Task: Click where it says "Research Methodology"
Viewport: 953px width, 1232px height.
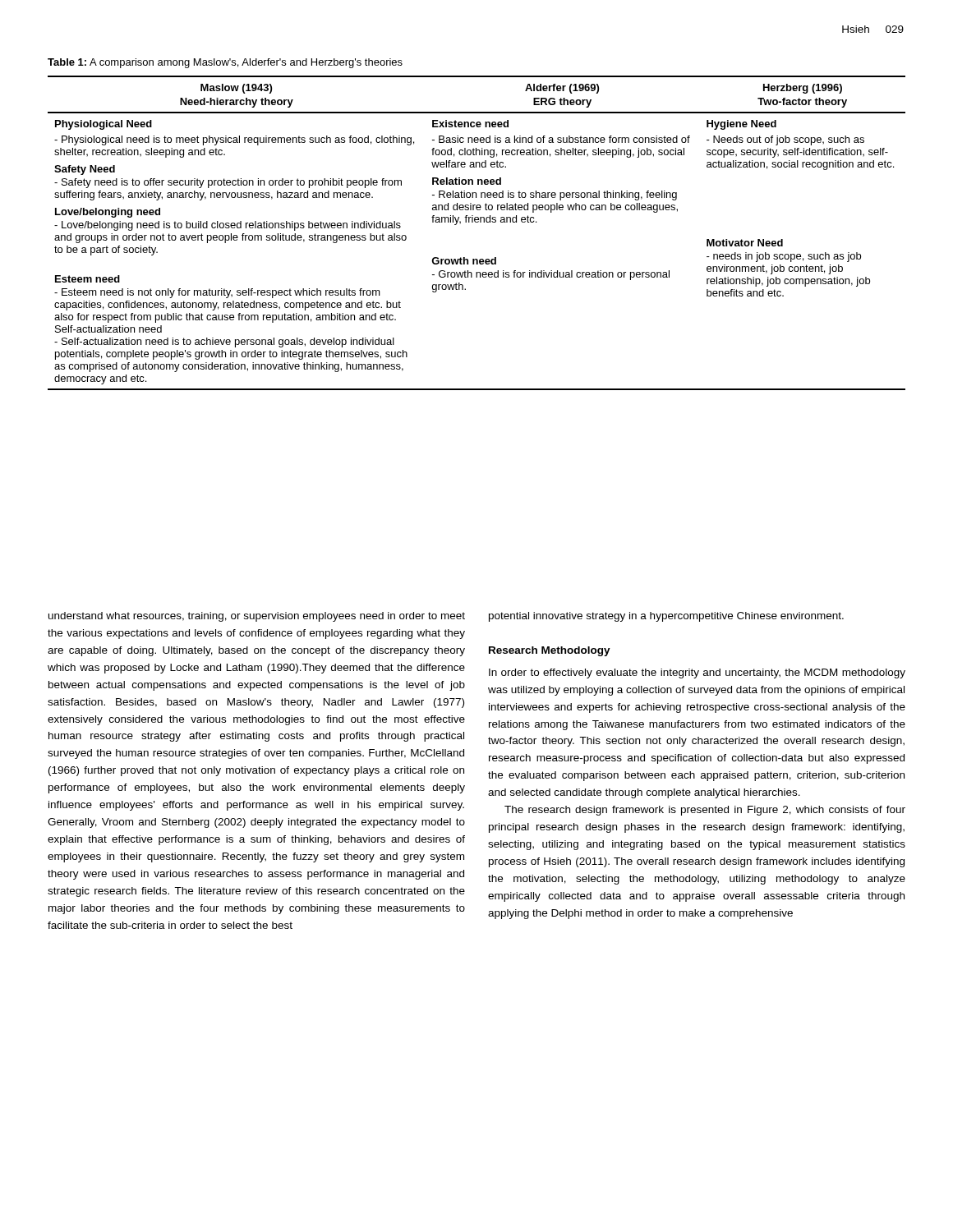Action: point(549,650)
